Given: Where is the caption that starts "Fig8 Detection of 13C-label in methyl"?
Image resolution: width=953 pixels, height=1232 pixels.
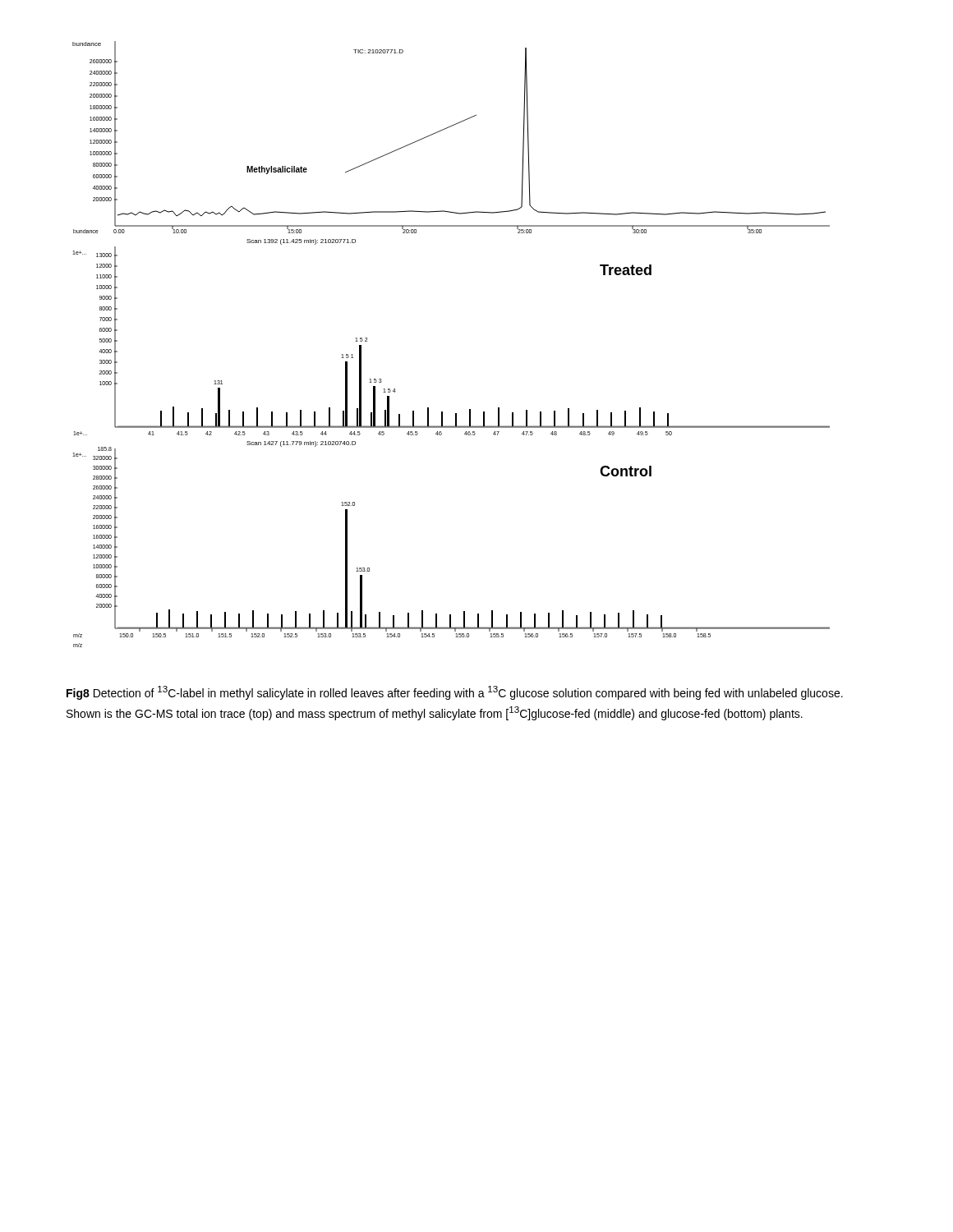Looking at the screenshot, I should (455, 702).
